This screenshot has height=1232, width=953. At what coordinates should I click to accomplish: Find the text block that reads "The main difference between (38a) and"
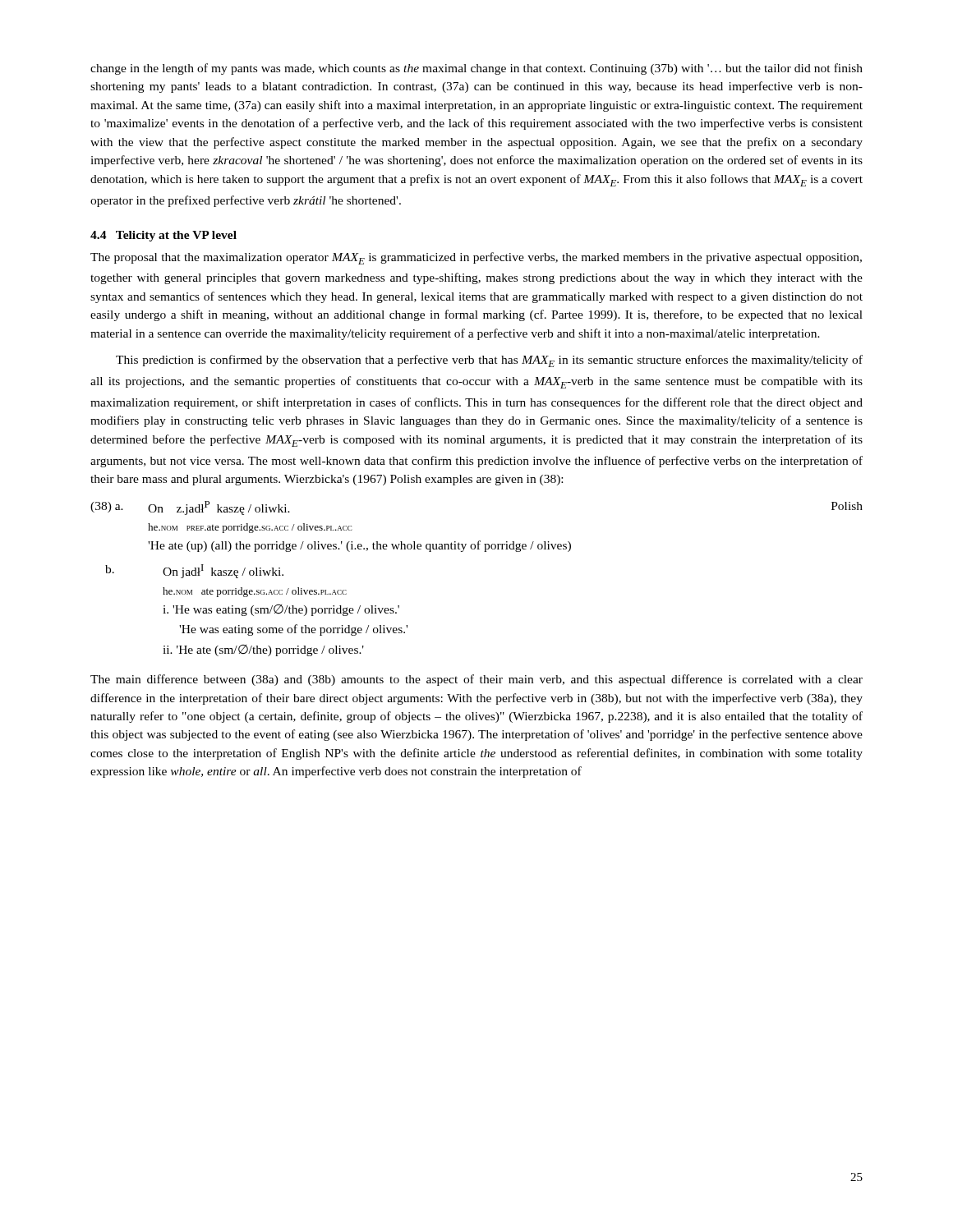[x=476, y=726]
